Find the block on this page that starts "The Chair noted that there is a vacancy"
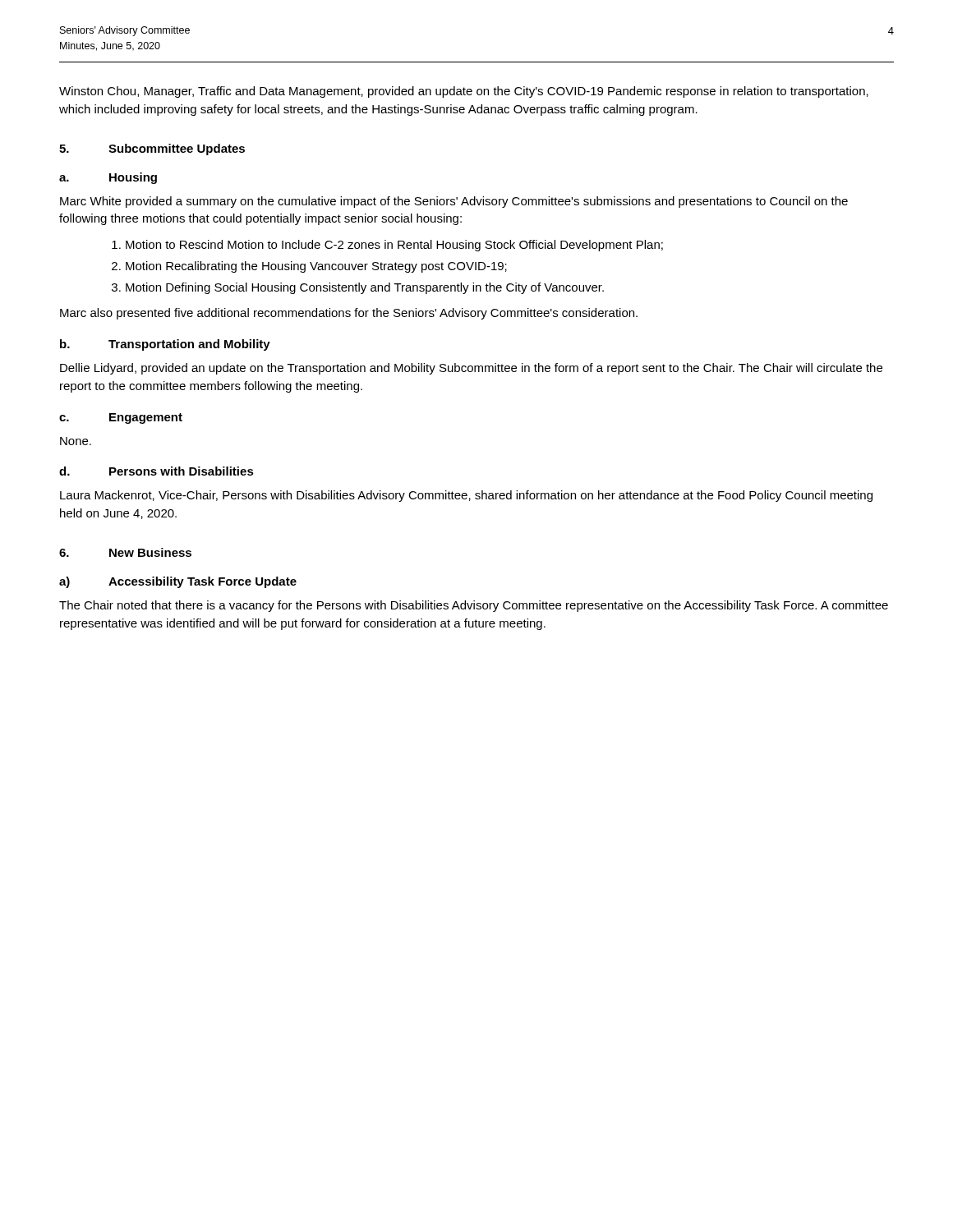 474,614
